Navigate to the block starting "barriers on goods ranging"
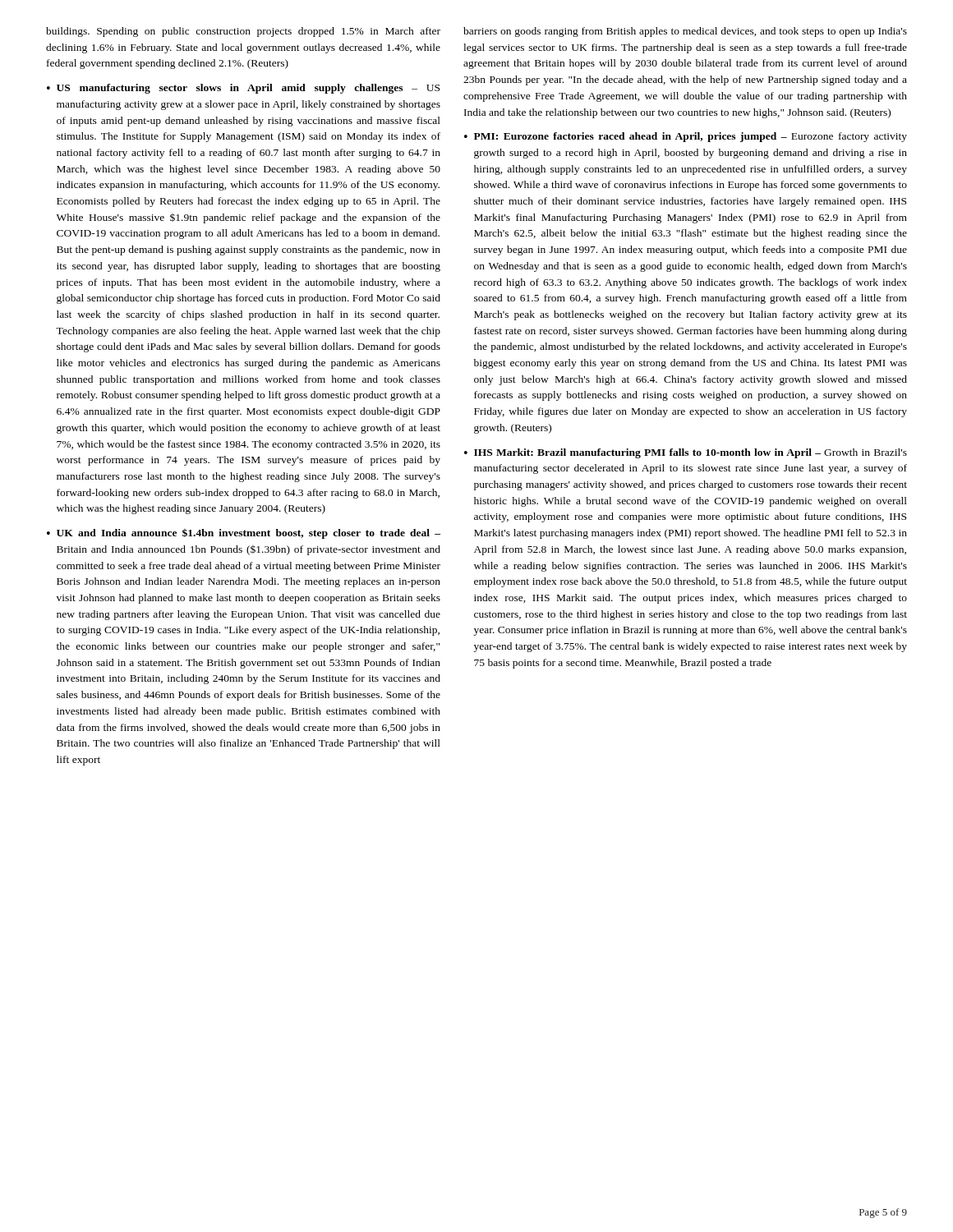Image resolution: width=953 pixels, height=1232 pixels. click(x=685, y=71)
